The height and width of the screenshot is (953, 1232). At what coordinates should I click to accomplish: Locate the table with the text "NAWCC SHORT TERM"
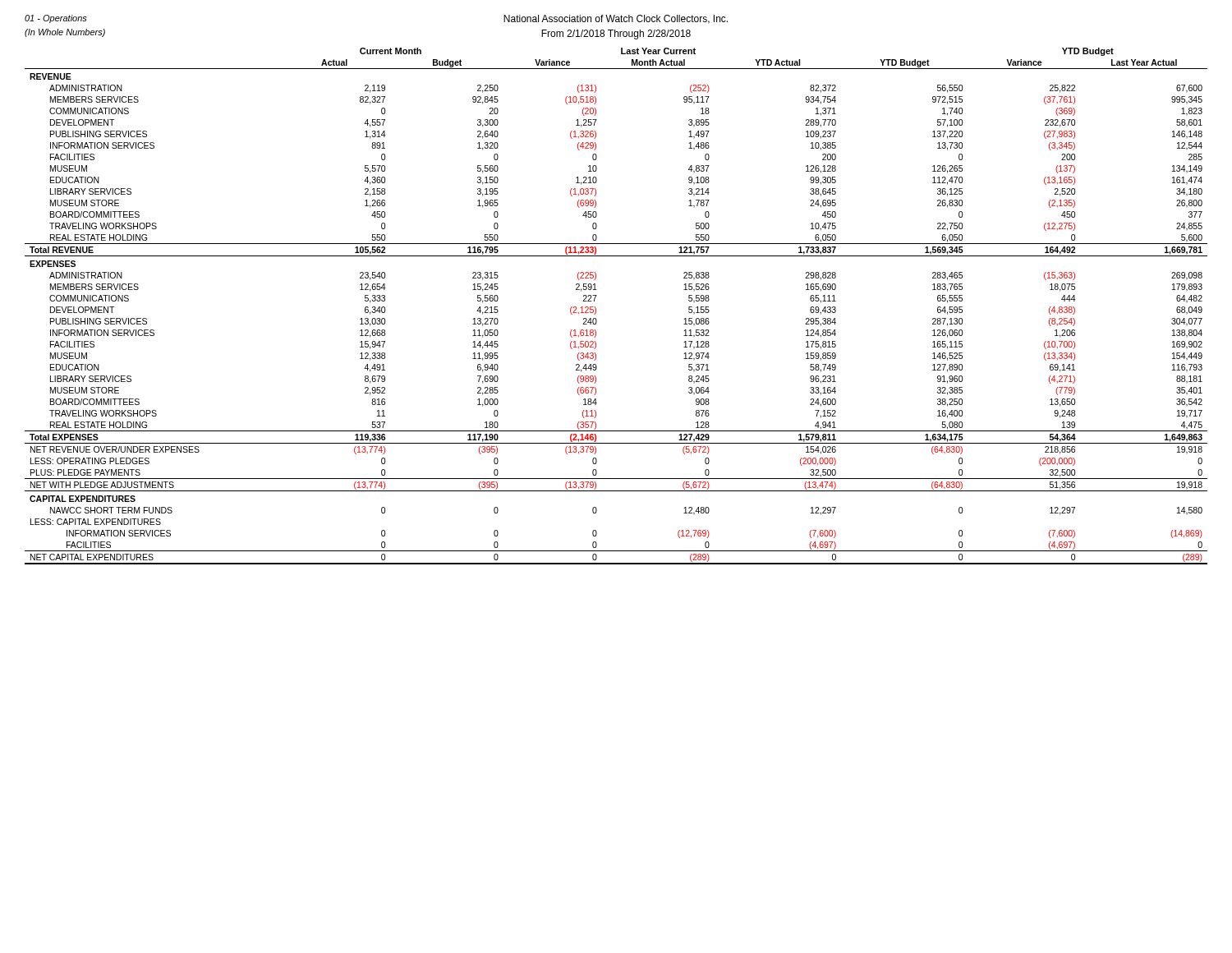tap(616, 305)
